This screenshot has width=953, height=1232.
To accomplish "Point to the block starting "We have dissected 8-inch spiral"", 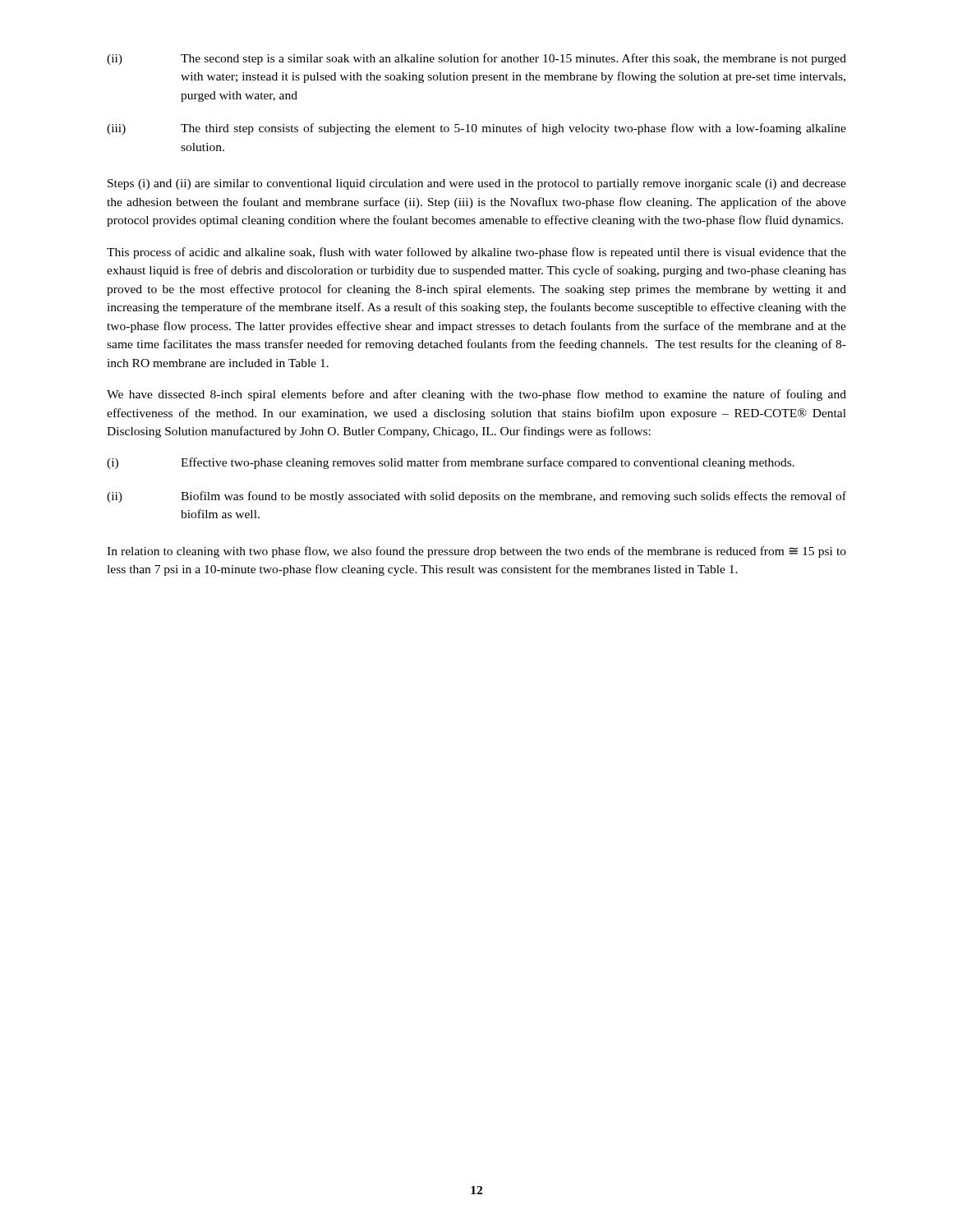I will (476, 412).
